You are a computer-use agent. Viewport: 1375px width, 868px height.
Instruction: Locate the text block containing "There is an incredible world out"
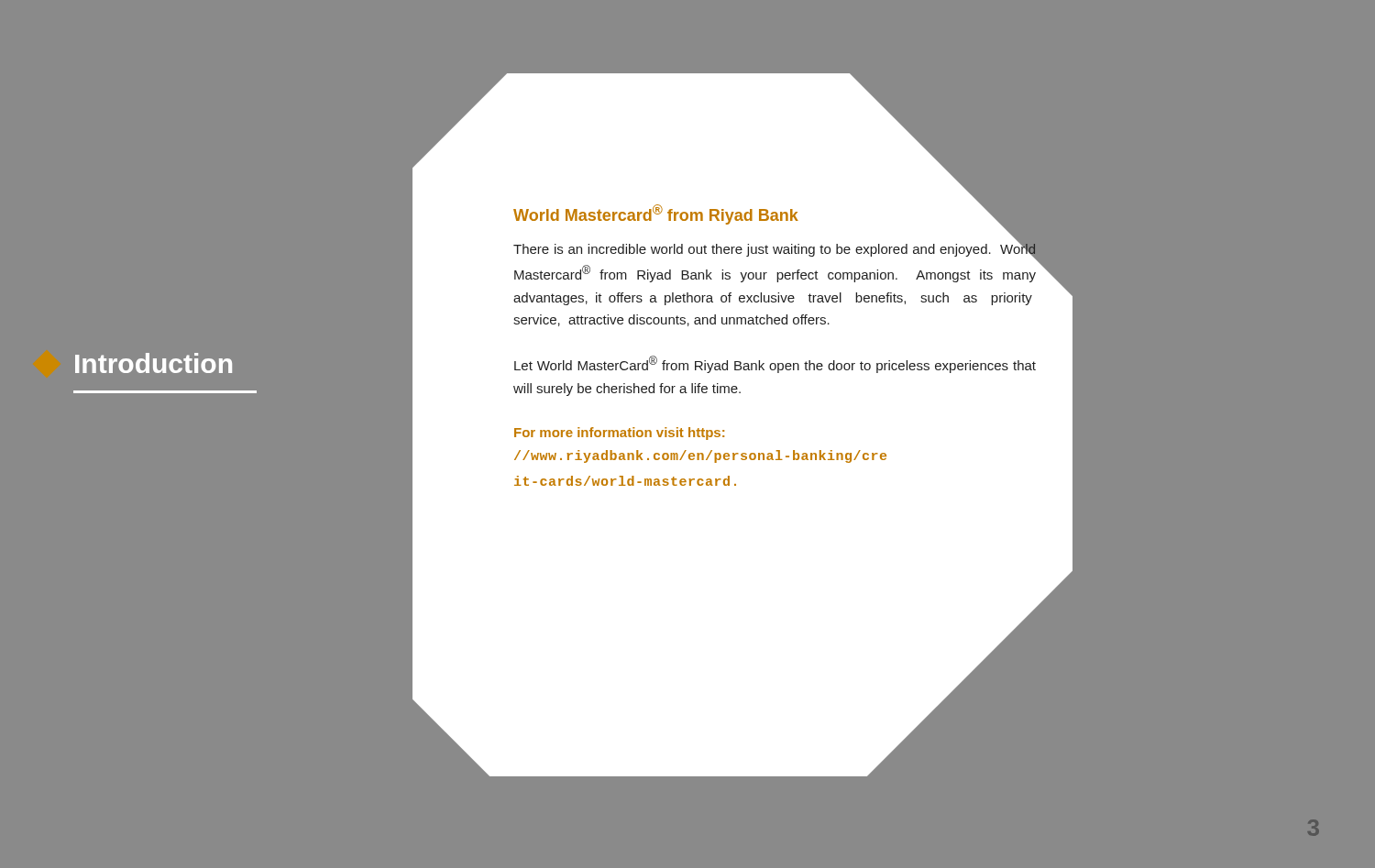(775, 284)
